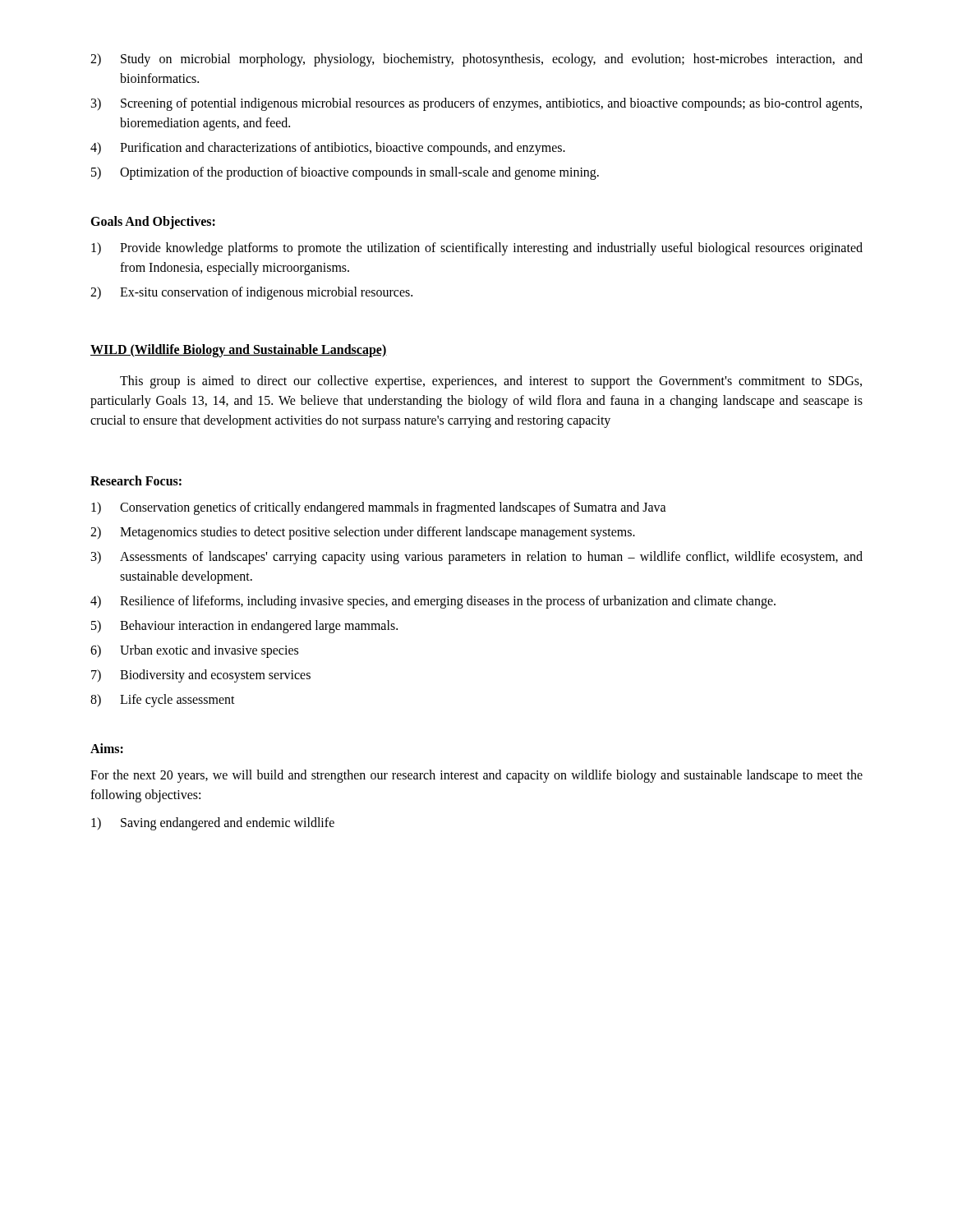Select the list item with the text "2) Study on microbial morphology, physiology, biochemistry, photosynthesis,"
This screenshot has height=1232, width=953.
[476, 69]
